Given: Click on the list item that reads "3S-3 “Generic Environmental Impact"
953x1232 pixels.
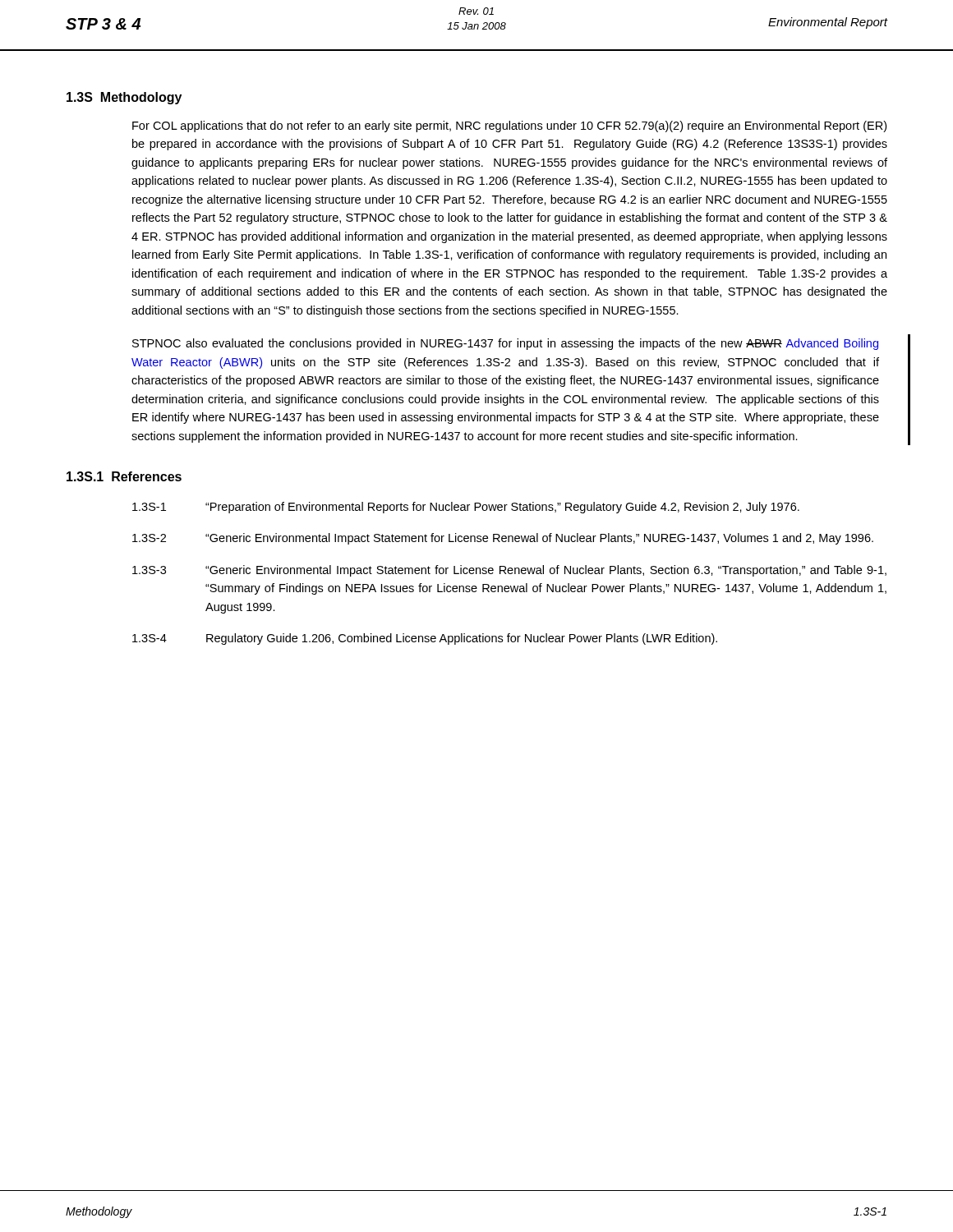Looking at the screenshot, I should tap(509, 589).
